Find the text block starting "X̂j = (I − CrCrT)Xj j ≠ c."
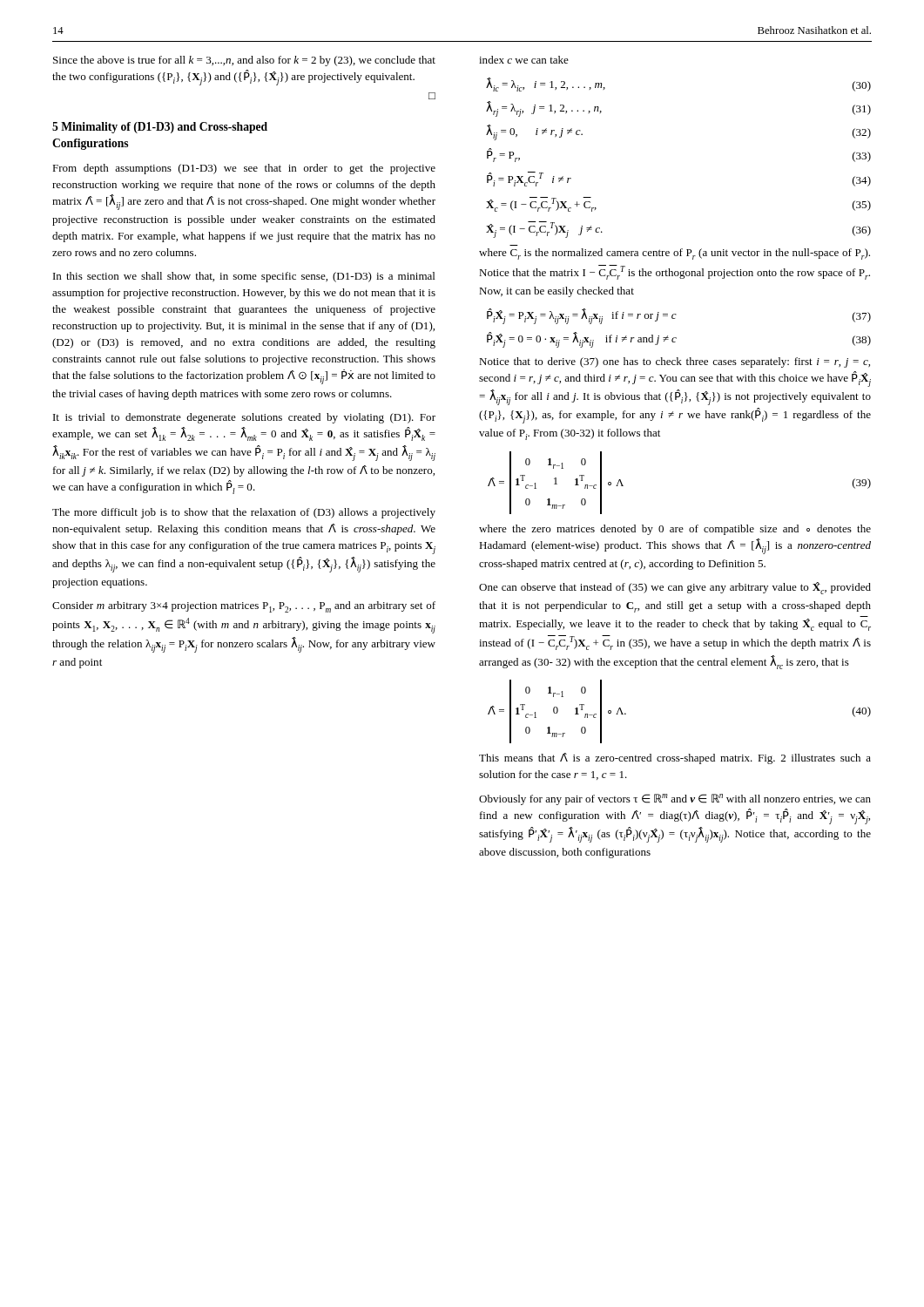This screenshot has height=1307, width=924. click(540, 230)
